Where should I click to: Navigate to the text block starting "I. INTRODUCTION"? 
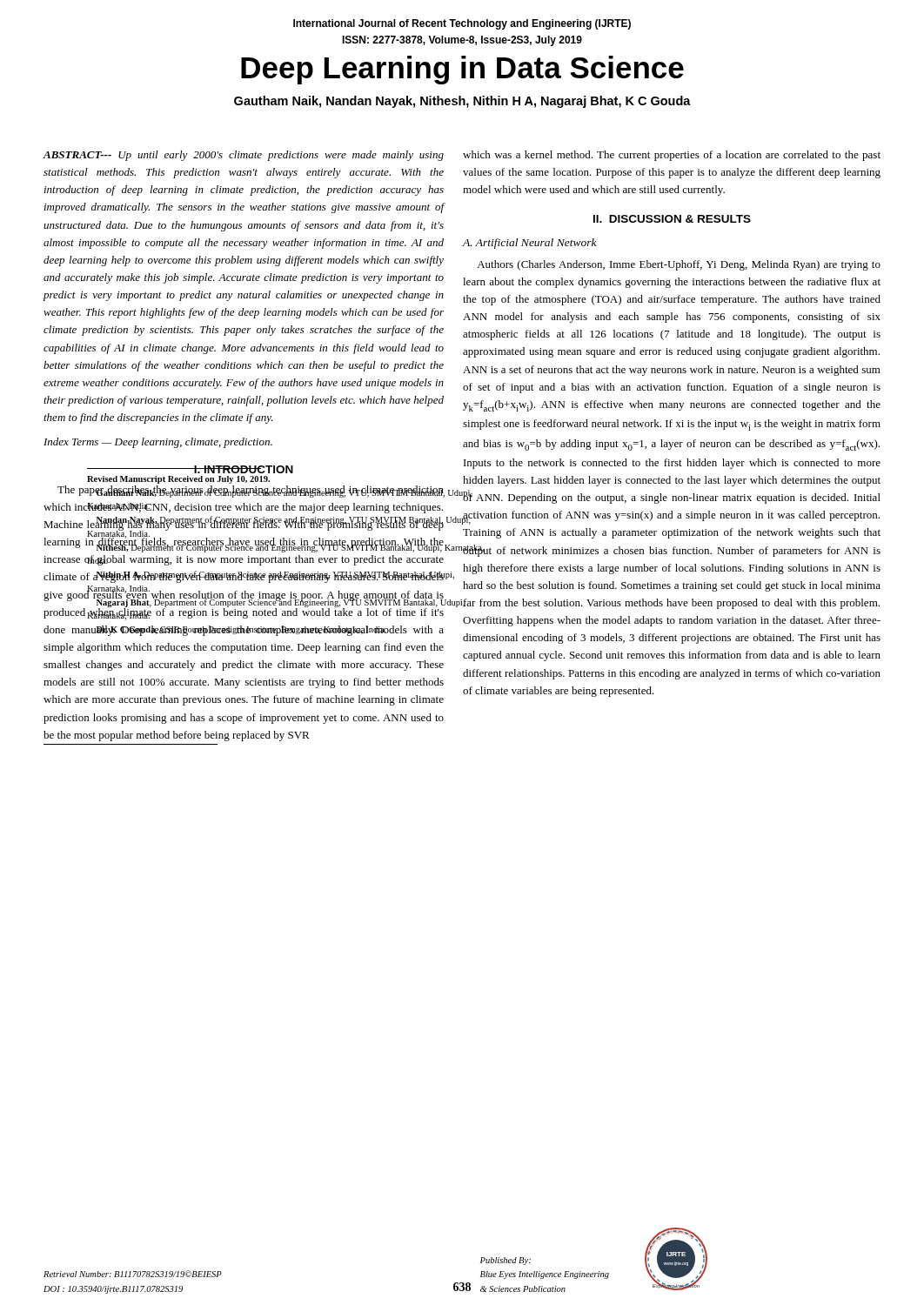click(244, 469)
